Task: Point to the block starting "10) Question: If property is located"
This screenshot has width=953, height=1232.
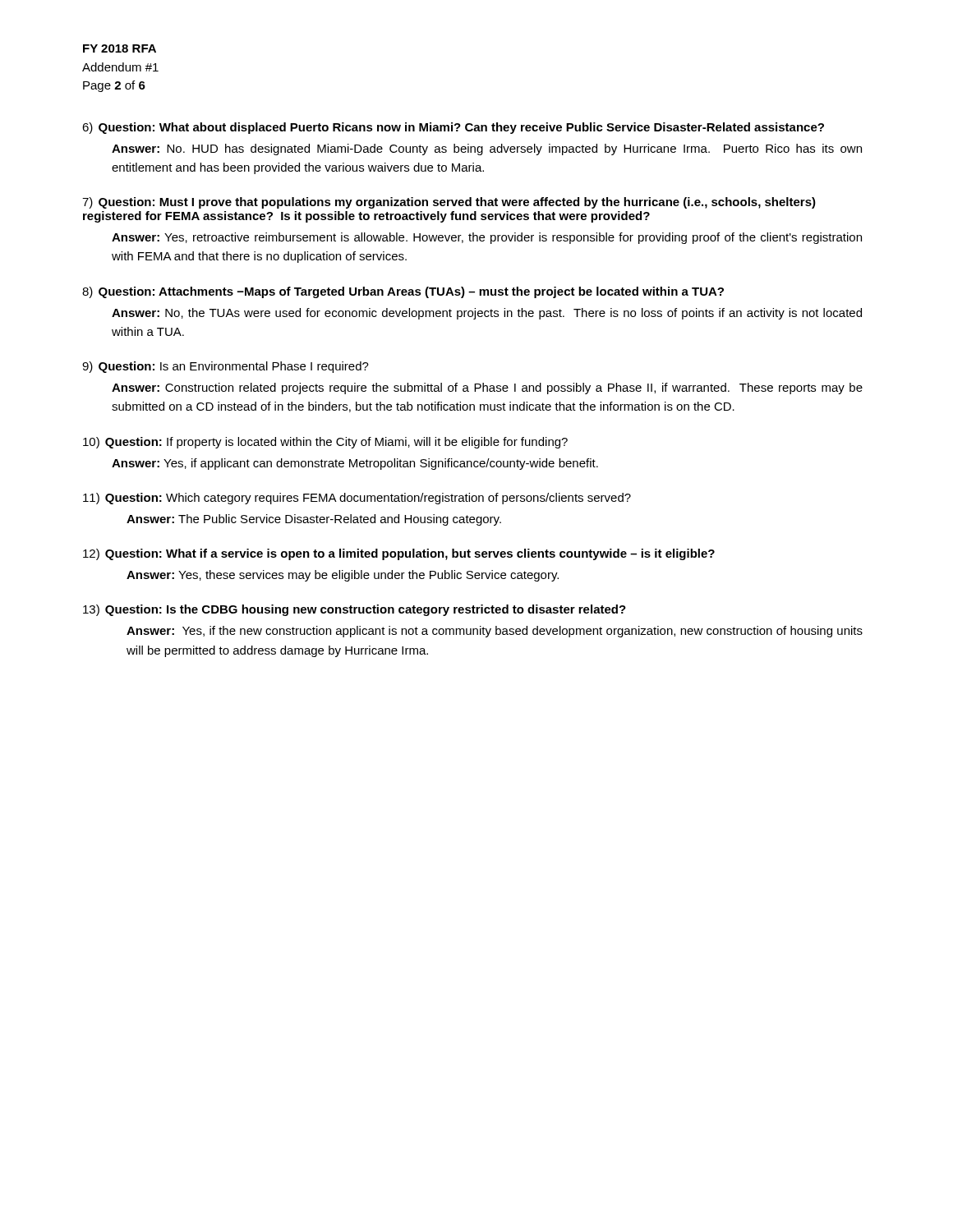Action: pyautogui.click(x=472, y=453)
